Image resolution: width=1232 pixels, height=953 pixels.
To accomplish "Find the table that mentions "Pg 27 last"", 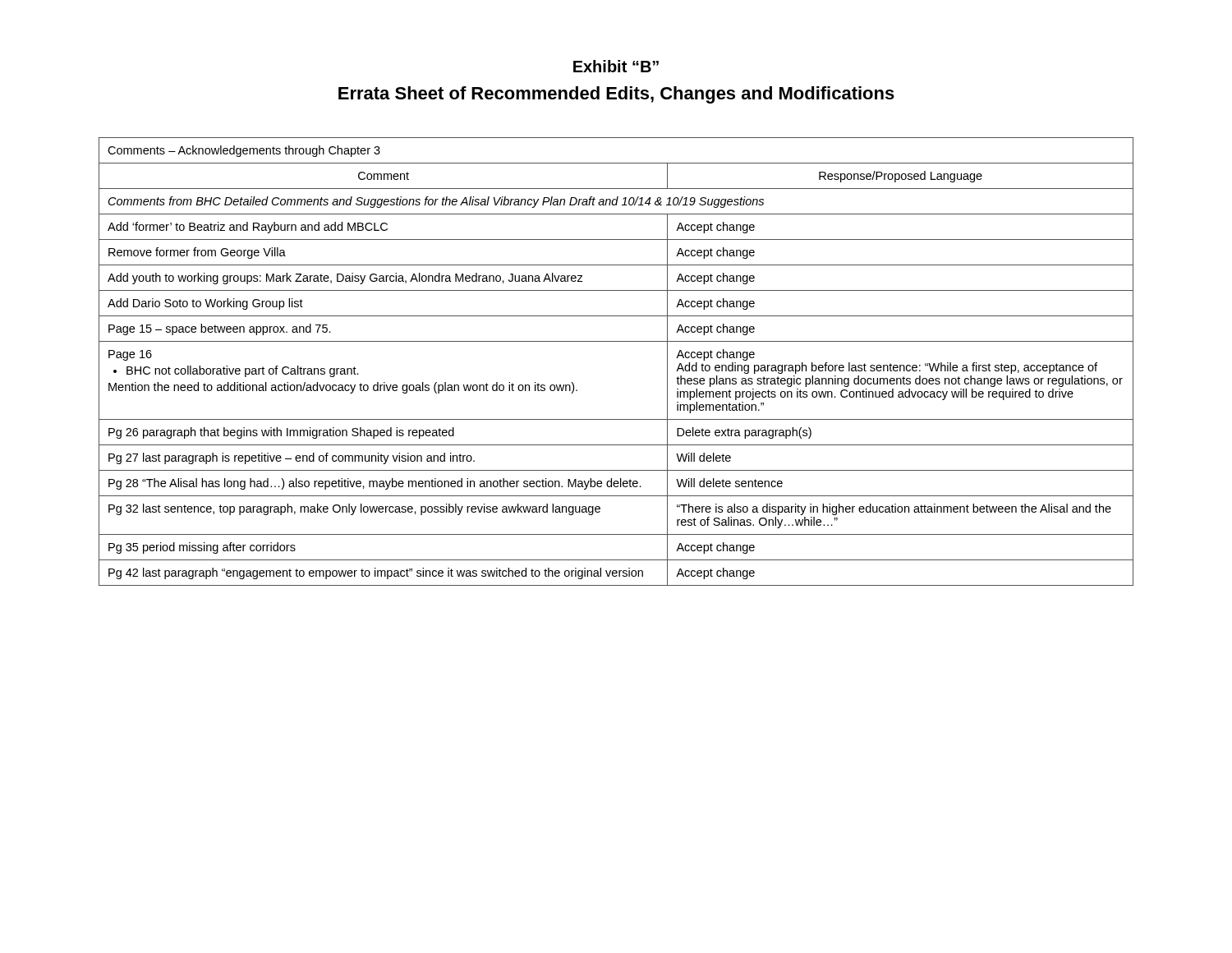I will point(616,362).
